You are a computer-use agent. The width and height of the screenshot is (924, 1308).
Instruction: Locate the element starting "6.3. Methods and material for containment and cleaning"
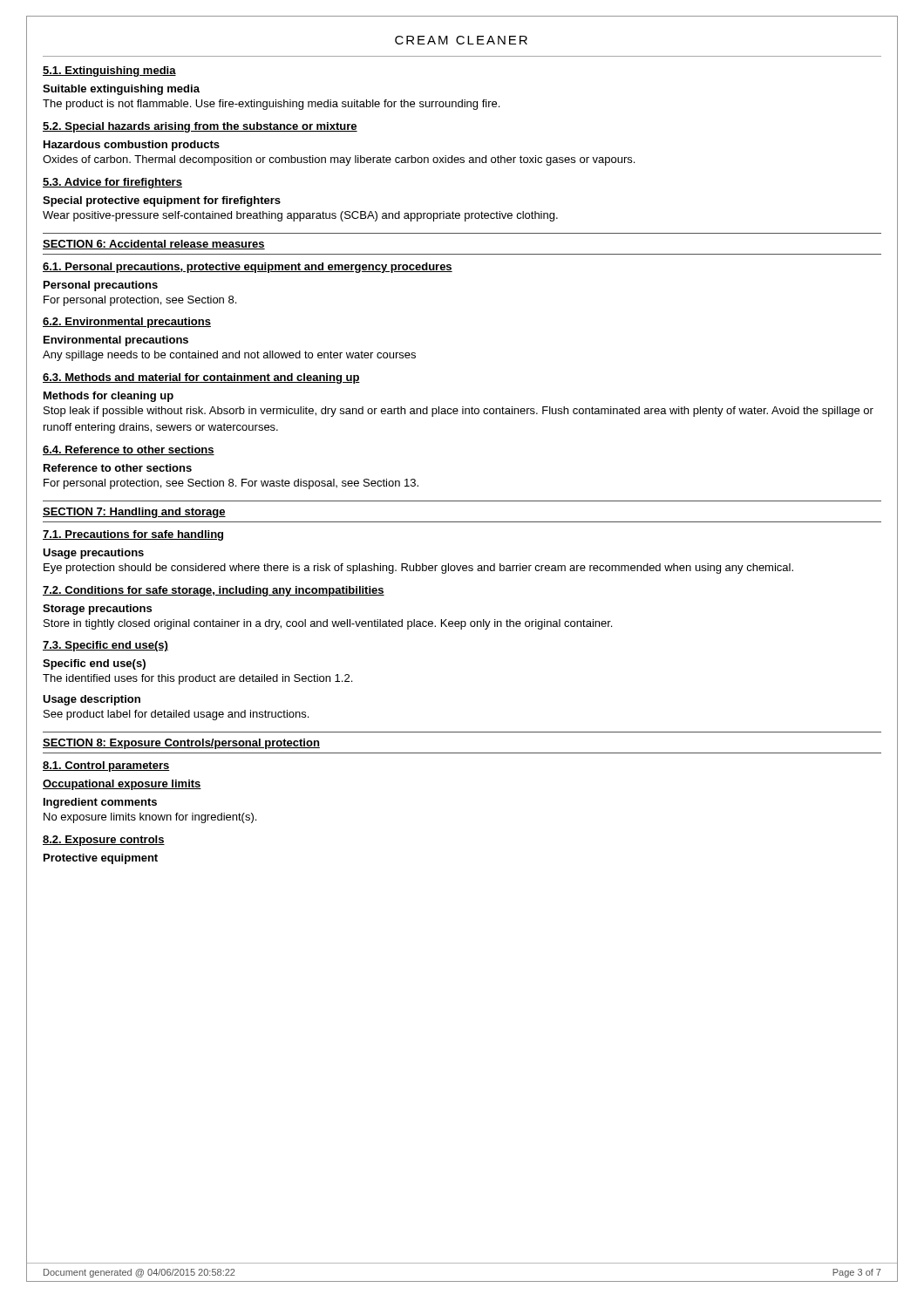201,377
